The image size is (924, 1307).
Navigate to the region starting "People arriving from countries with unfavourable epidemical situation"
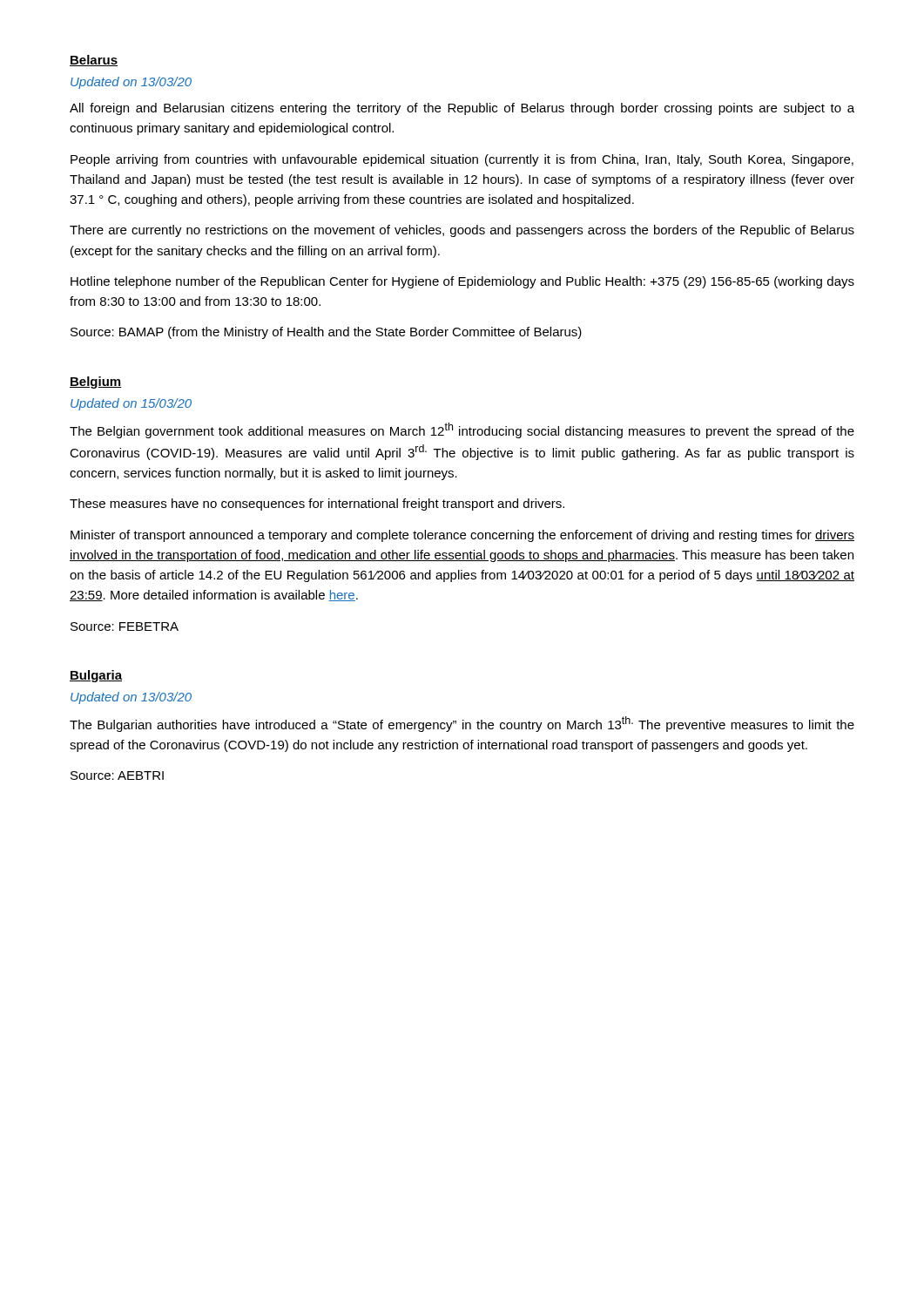pyautogui.click(x=462, y=179)
